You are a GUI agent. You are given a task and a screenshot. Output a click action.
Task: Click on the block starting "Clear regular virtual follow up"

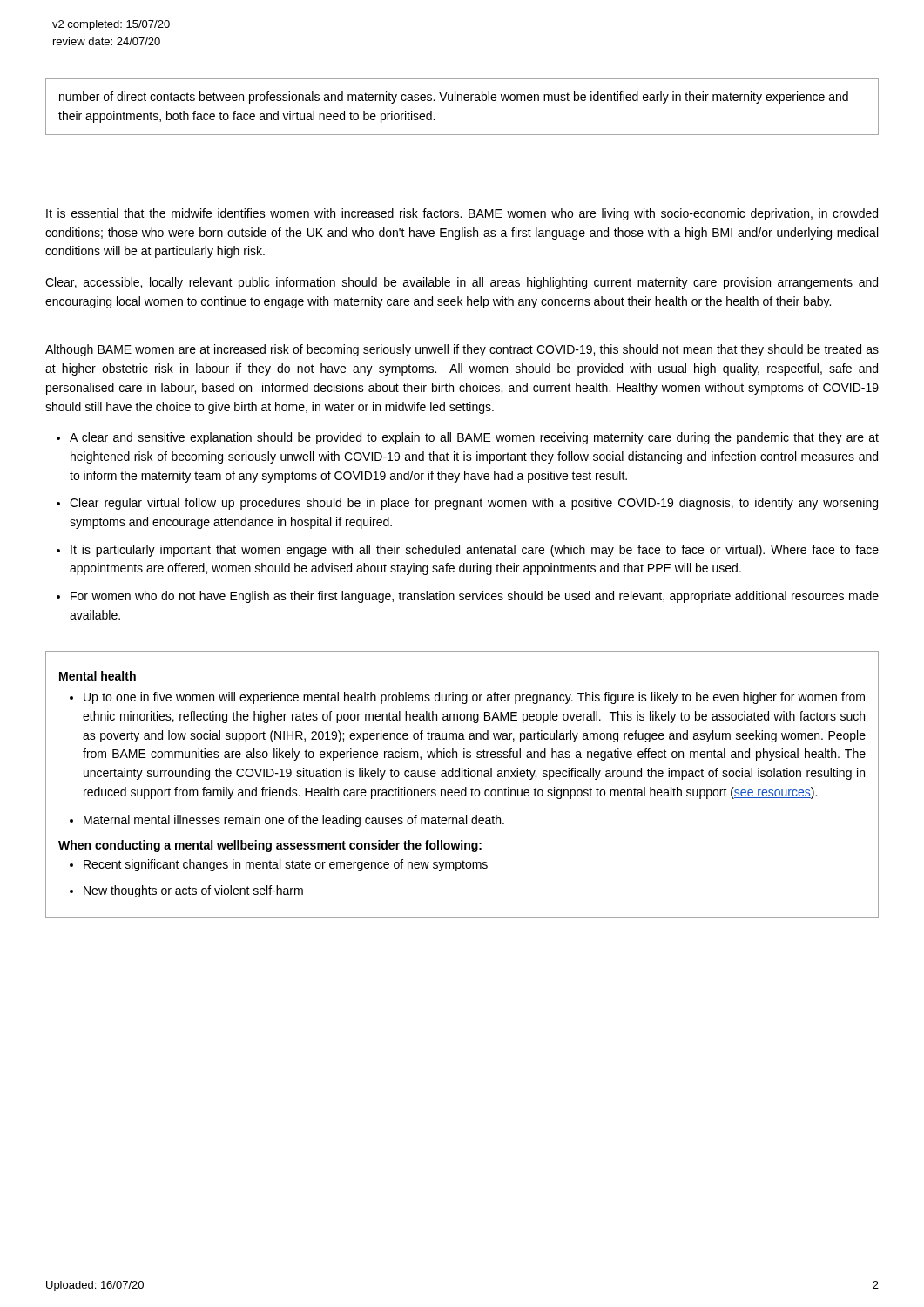tap(474, 512)
